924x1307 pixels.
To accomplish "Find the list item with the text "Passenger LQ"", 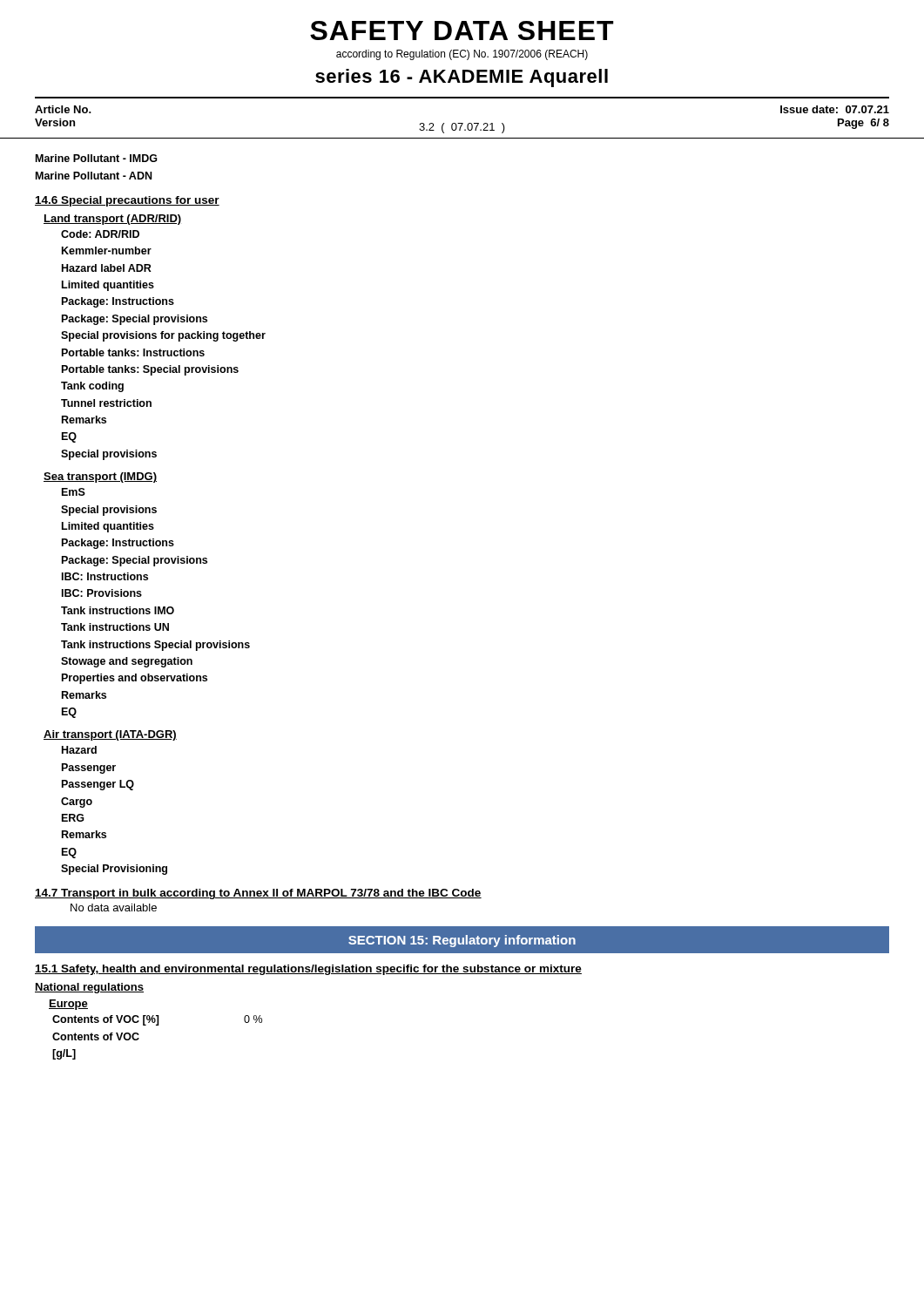I will (98, 784).
